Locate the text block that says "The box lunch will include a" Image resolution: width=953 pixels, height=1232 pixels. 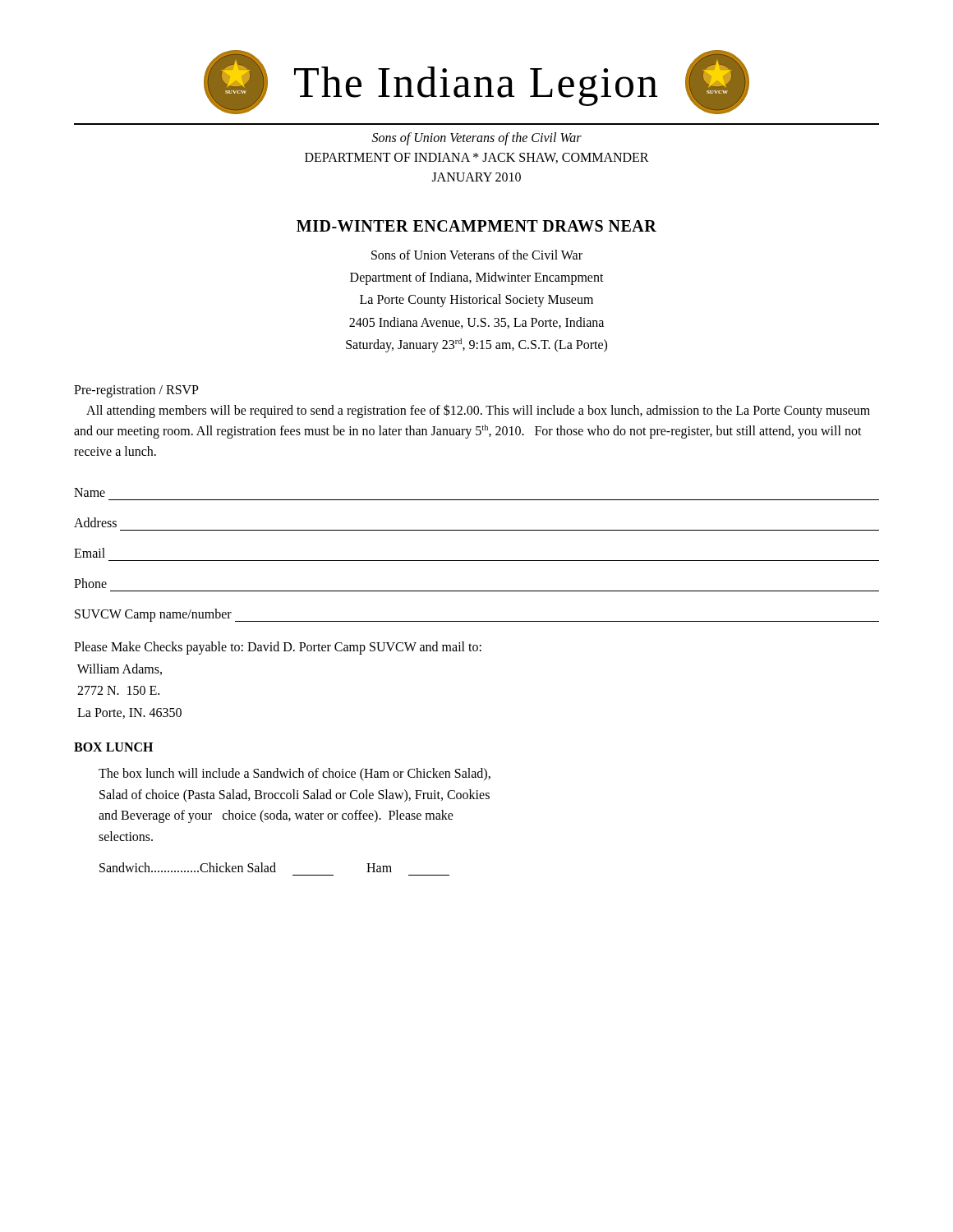(x=295, y=805)
